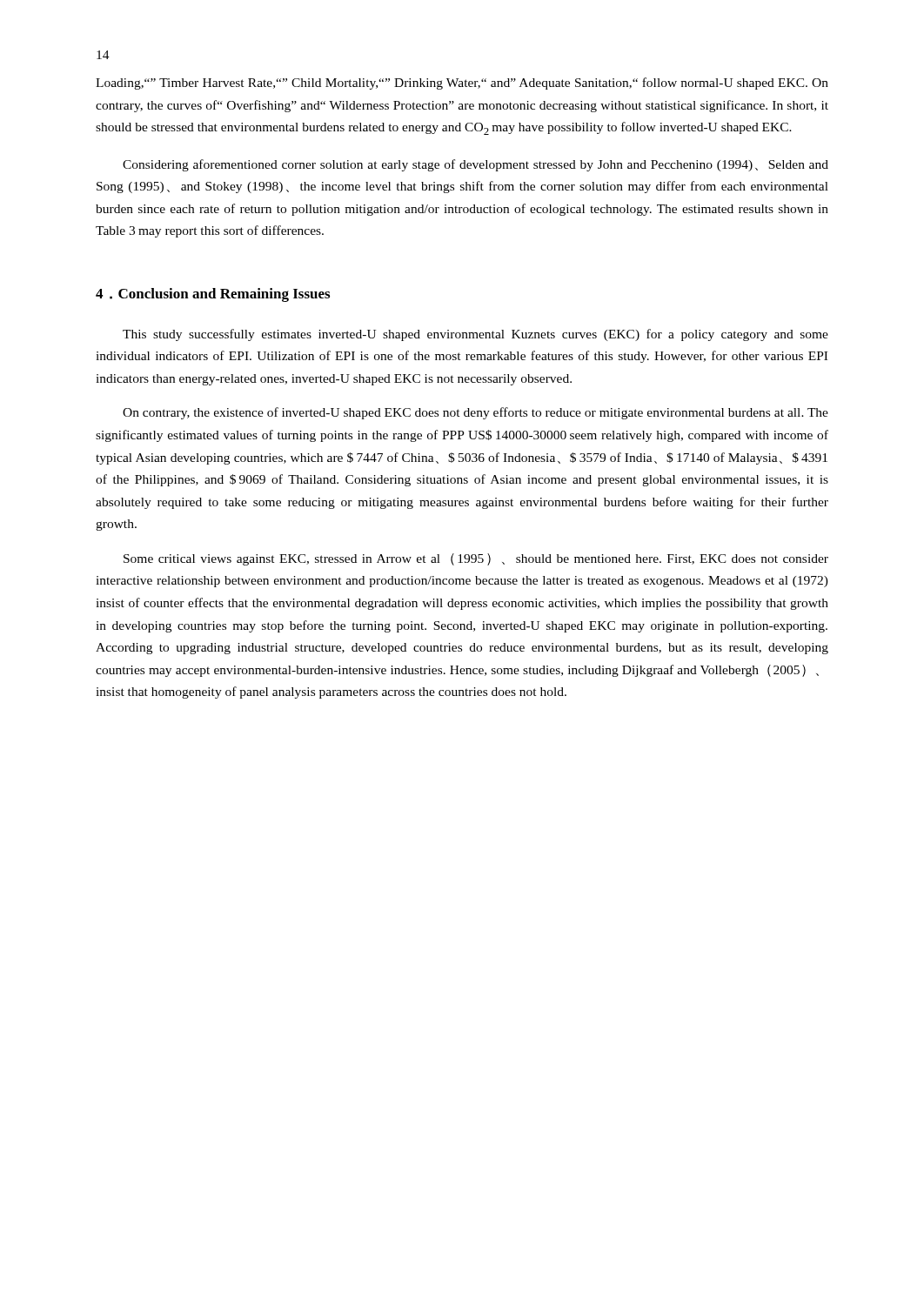Find the text starting "Some critical views against EKC, stressed in Arrow"
The height and width of the screenshot is (1305, 924).
click(x=462, y=625)
